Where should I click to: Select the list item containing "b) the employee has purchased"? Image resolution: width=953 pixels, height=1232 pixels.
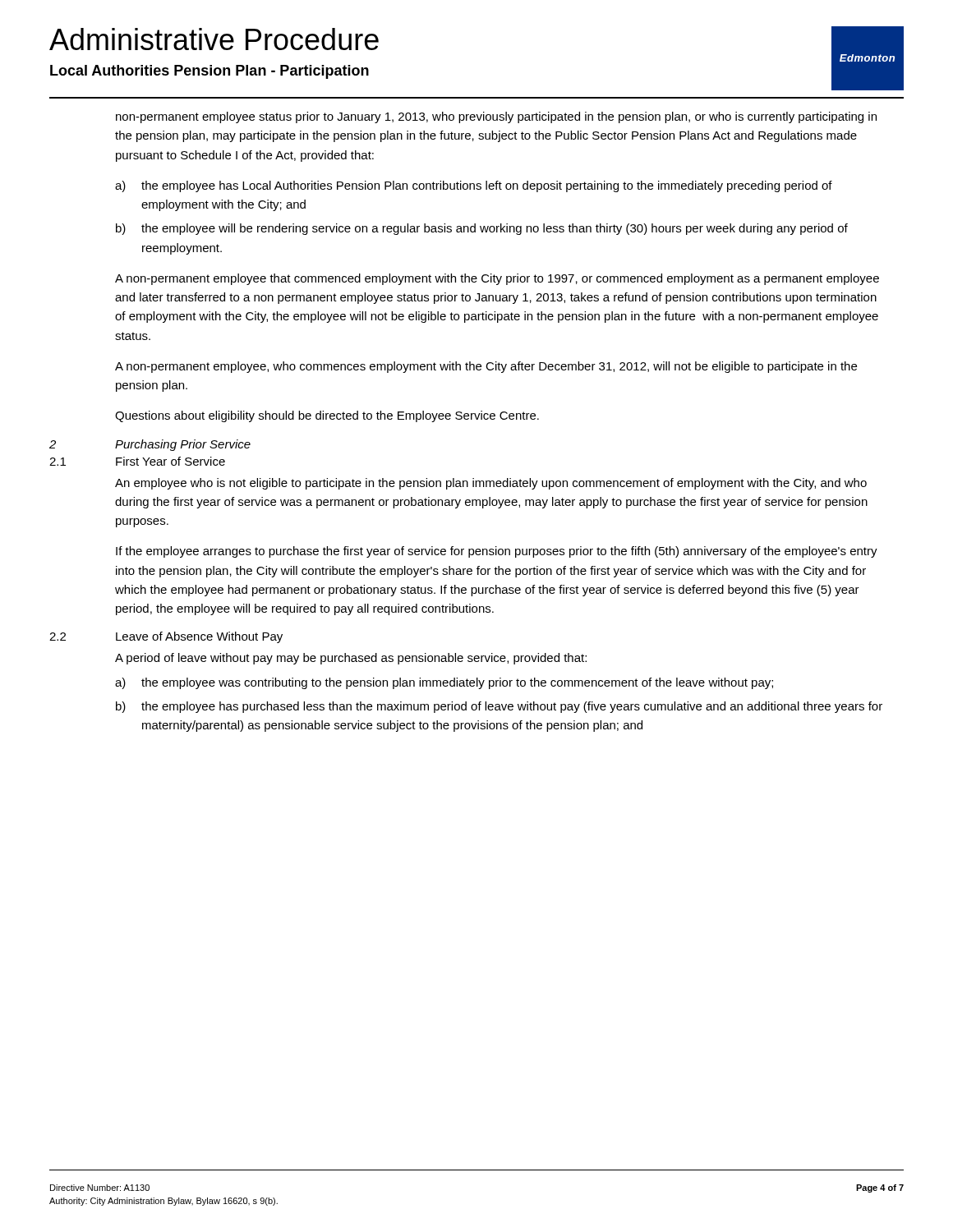501,715
